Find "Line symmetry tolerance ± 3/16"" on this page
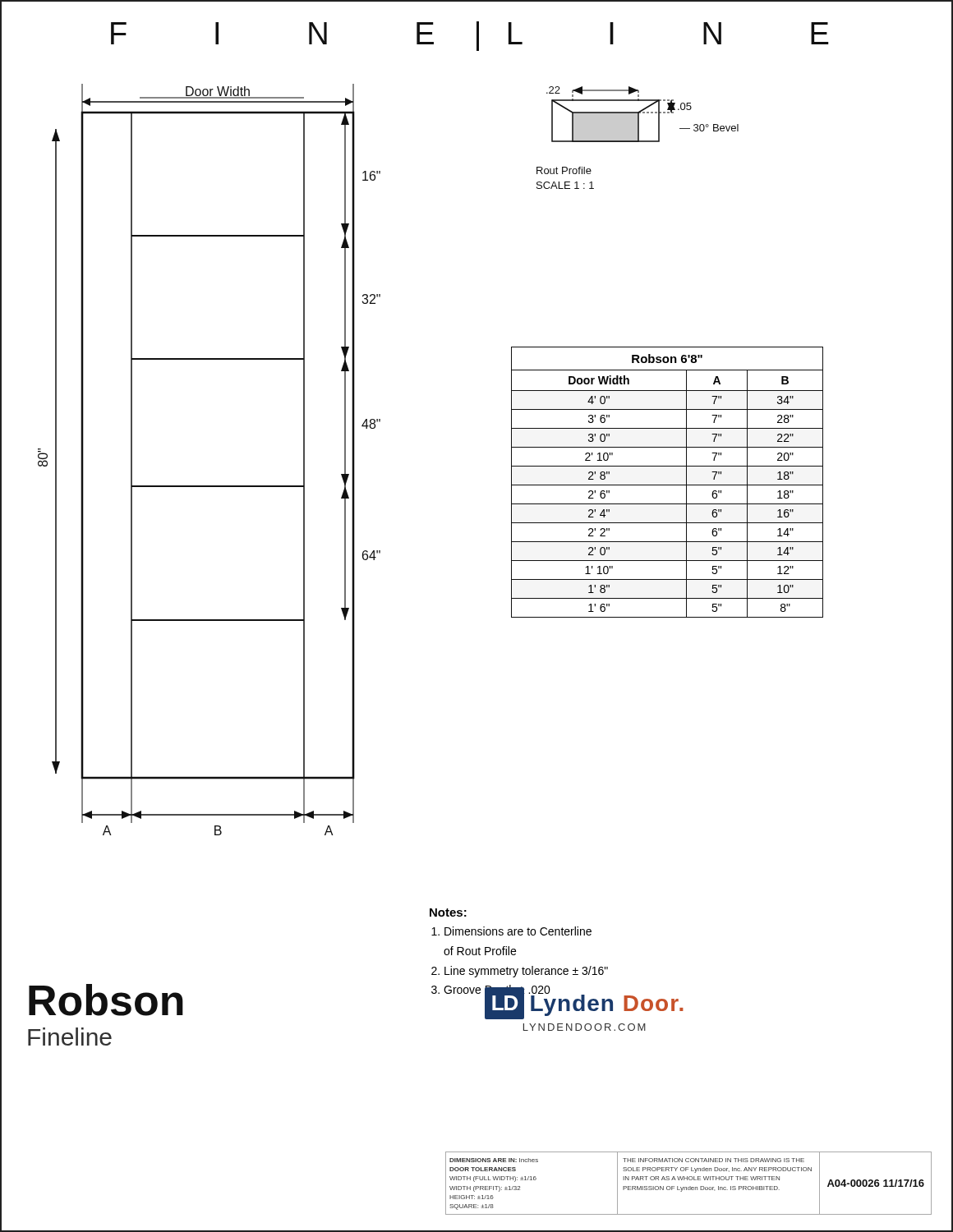Screen dimensions: 1232x953 [x=526, y=971]
